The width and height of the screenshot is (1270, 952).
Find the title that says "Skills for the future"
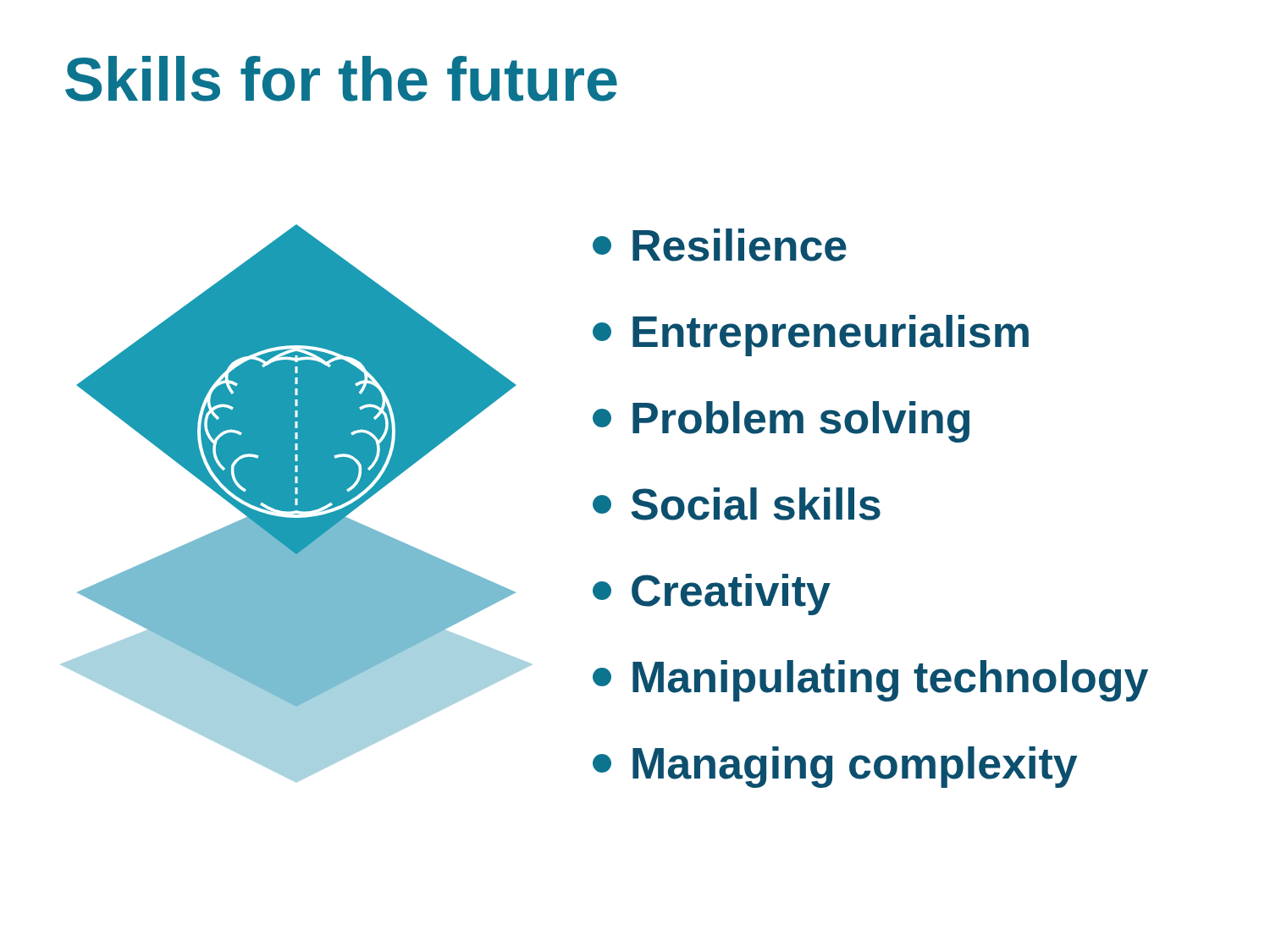click(x=341, y=80)
